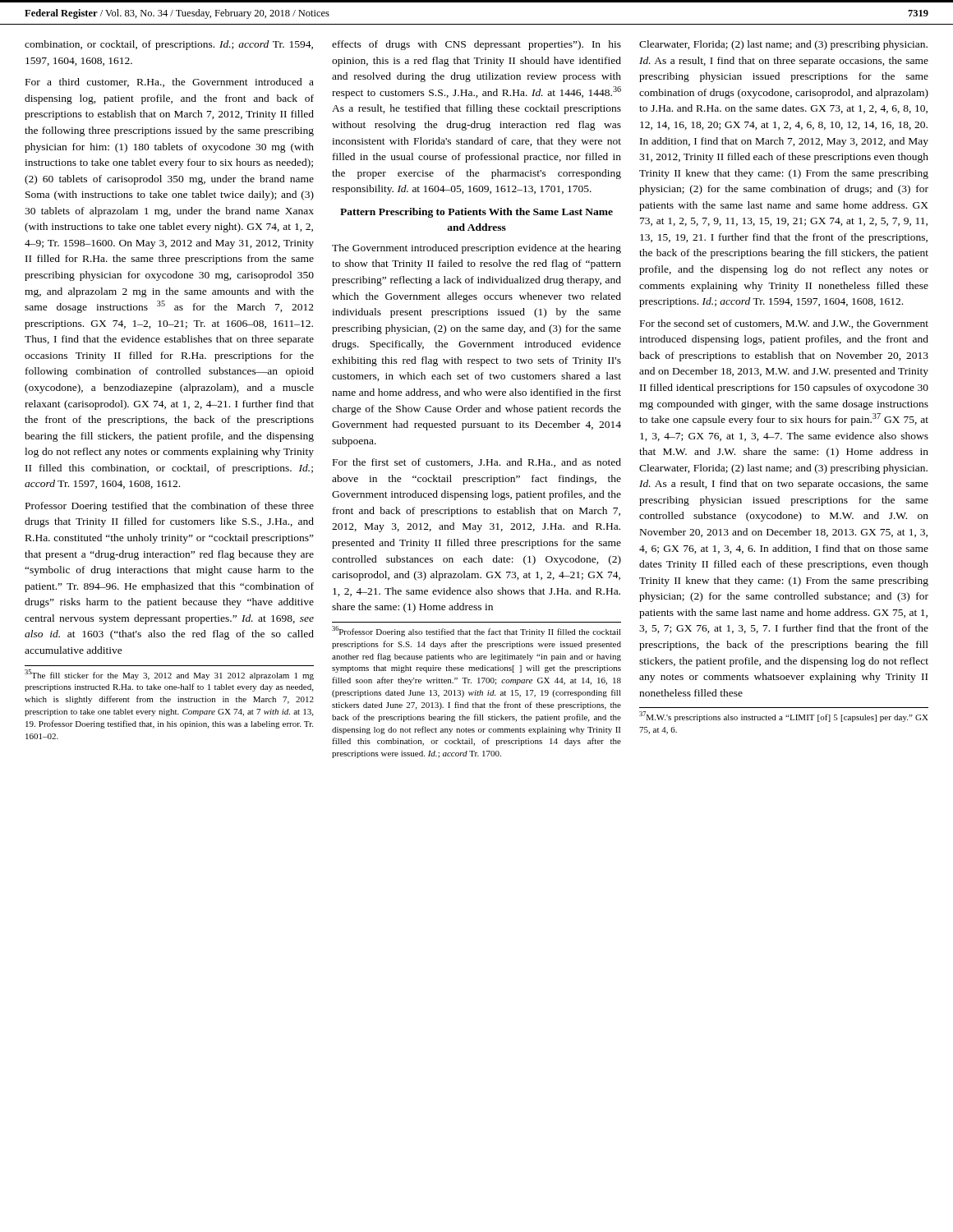The height and width of the screenshot is (1232, 953).
Task: Click on the passage starting "effects of drugs with"
Action: pos(476,117)
